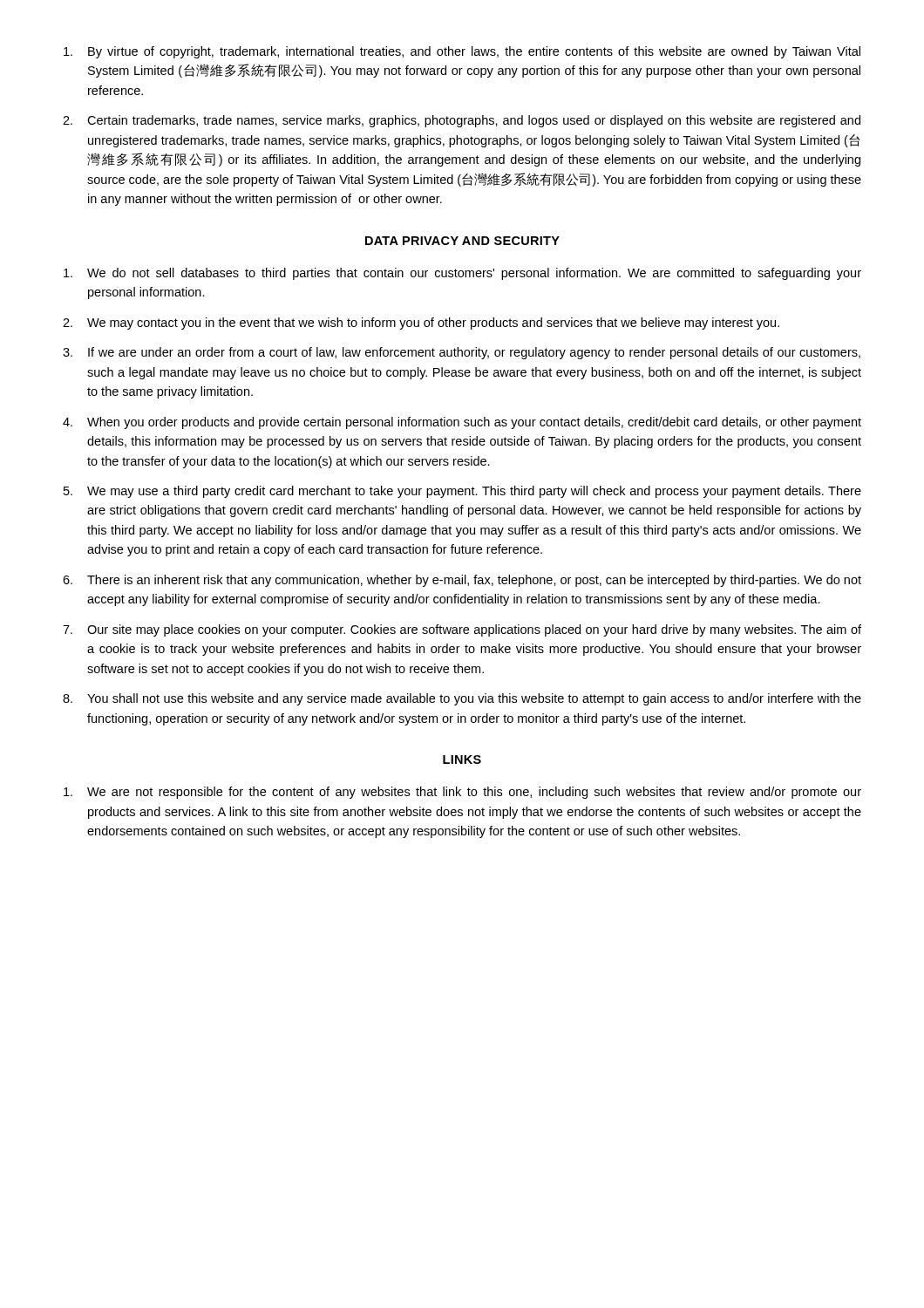Navigate to the element starting "3. If we are under an"
924x1308 pixels.
pyautogui.click(x=462, y=372)
